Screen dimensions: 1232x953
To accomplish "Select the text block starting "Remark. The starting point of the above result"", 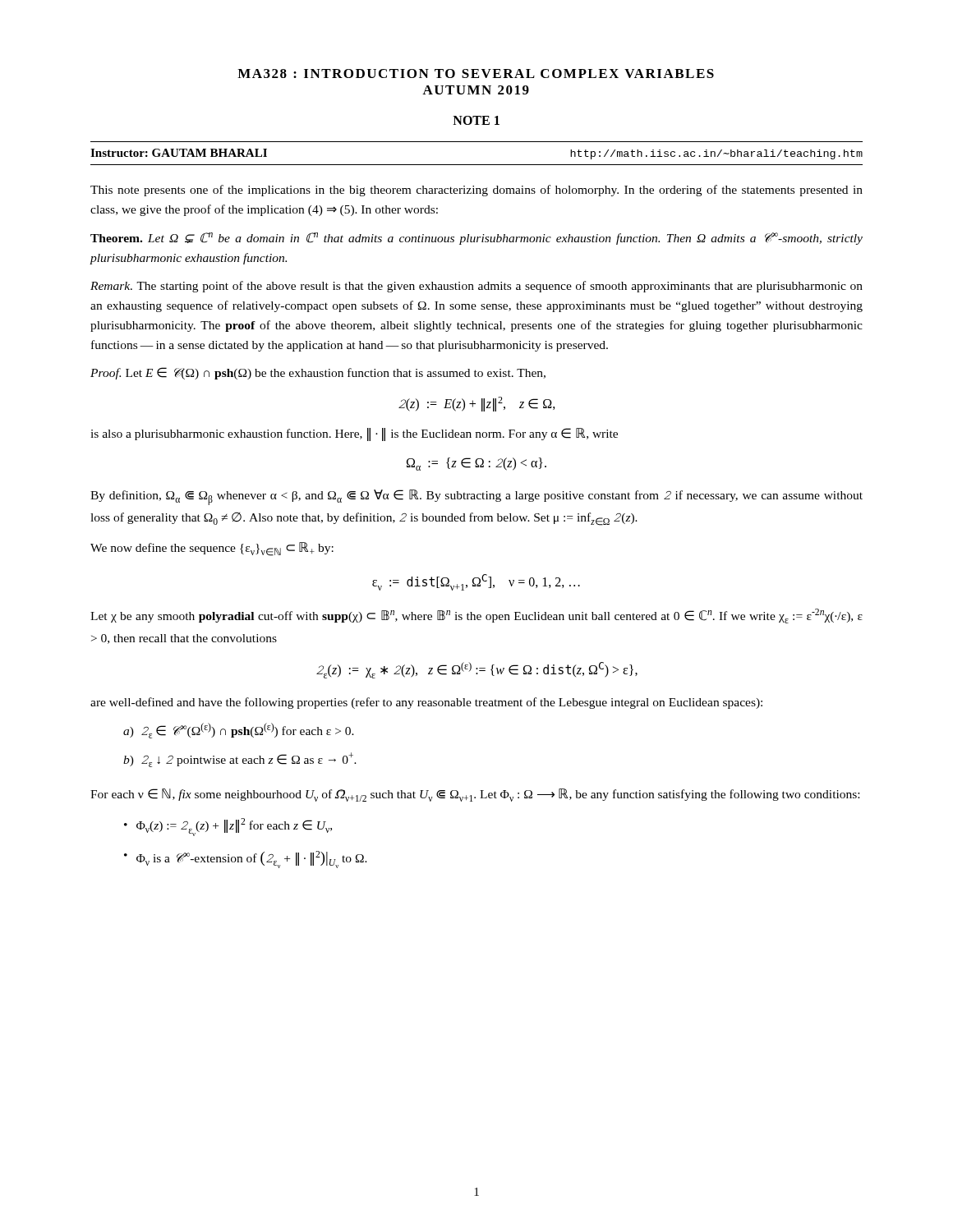I will coord(476,315).
